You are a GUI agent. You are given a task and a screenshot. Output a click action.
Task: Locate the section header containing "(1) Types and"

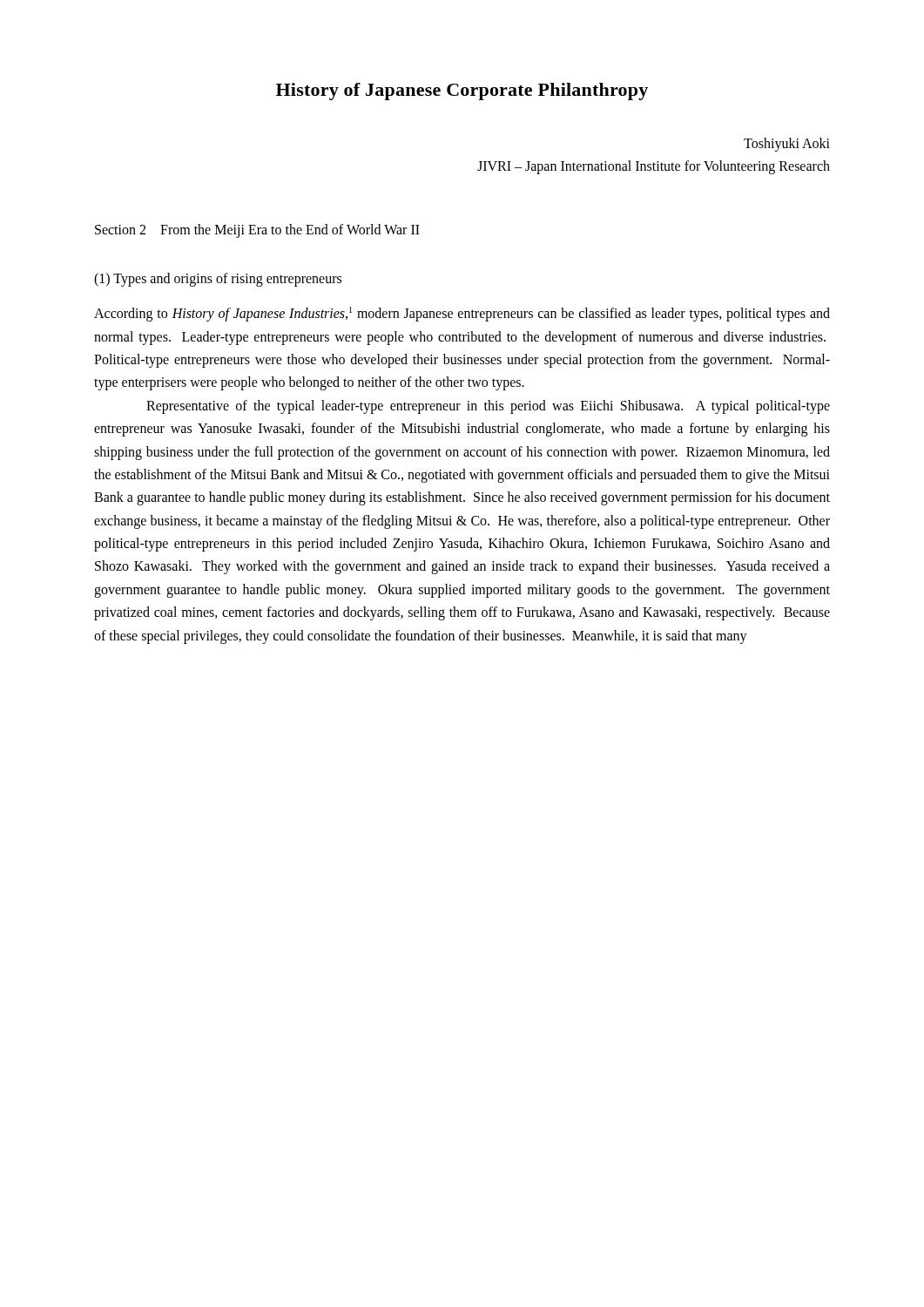coord(218,279)
